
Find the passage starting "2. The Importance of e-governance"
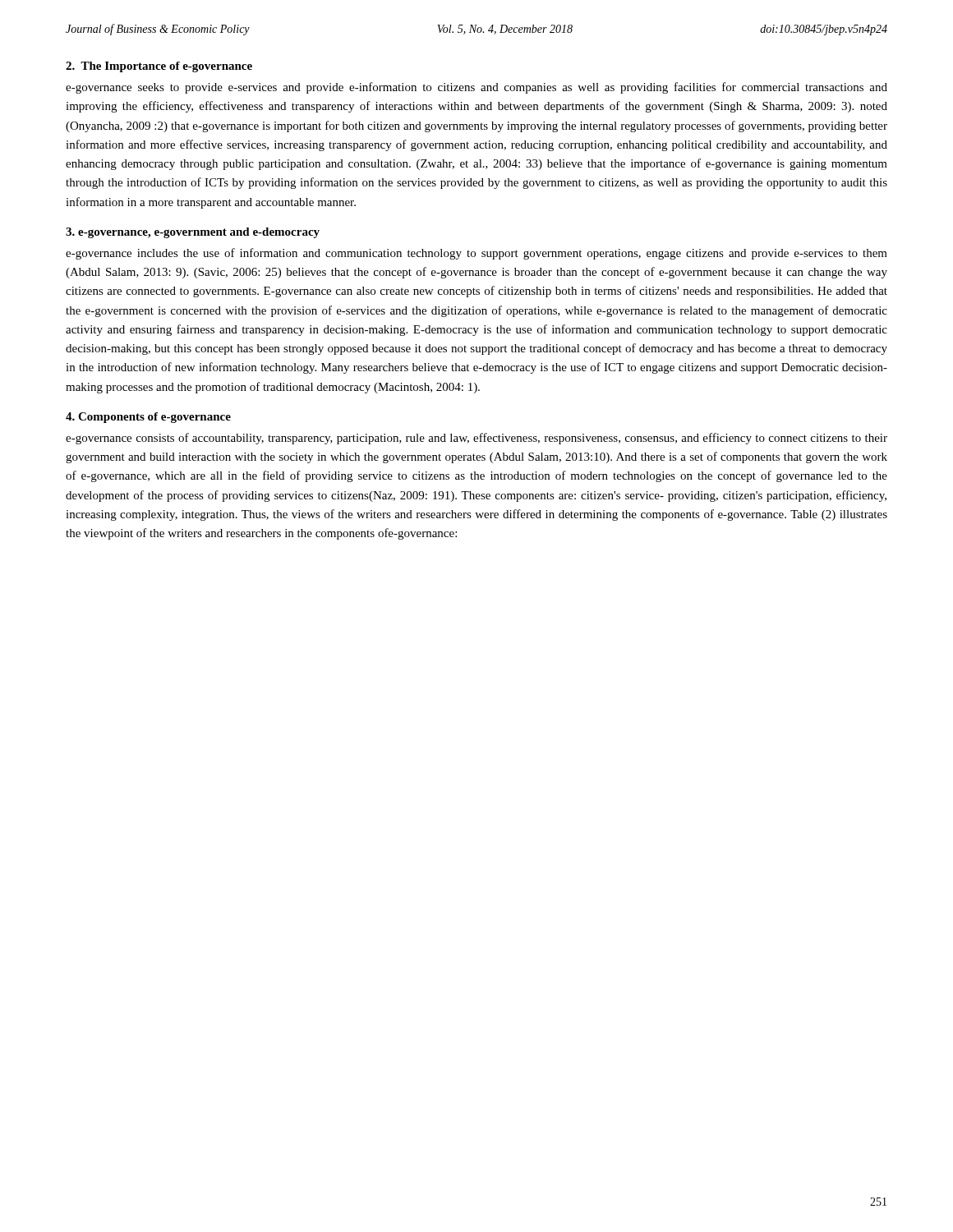(x=159, y=66)
